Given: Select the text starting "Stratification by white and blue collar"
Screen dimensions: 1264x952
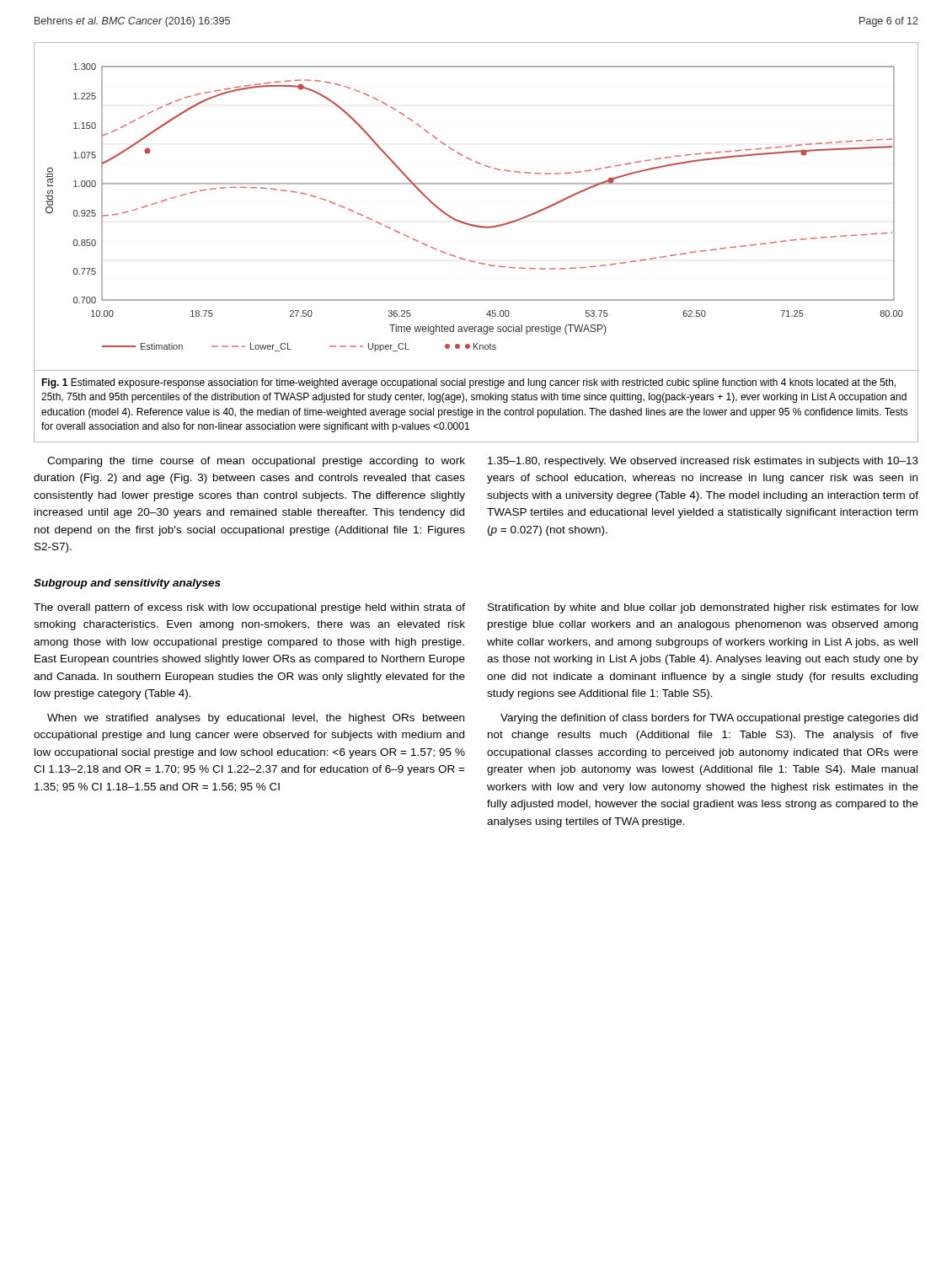Looking at the screenshot, I should pos(703,715).
